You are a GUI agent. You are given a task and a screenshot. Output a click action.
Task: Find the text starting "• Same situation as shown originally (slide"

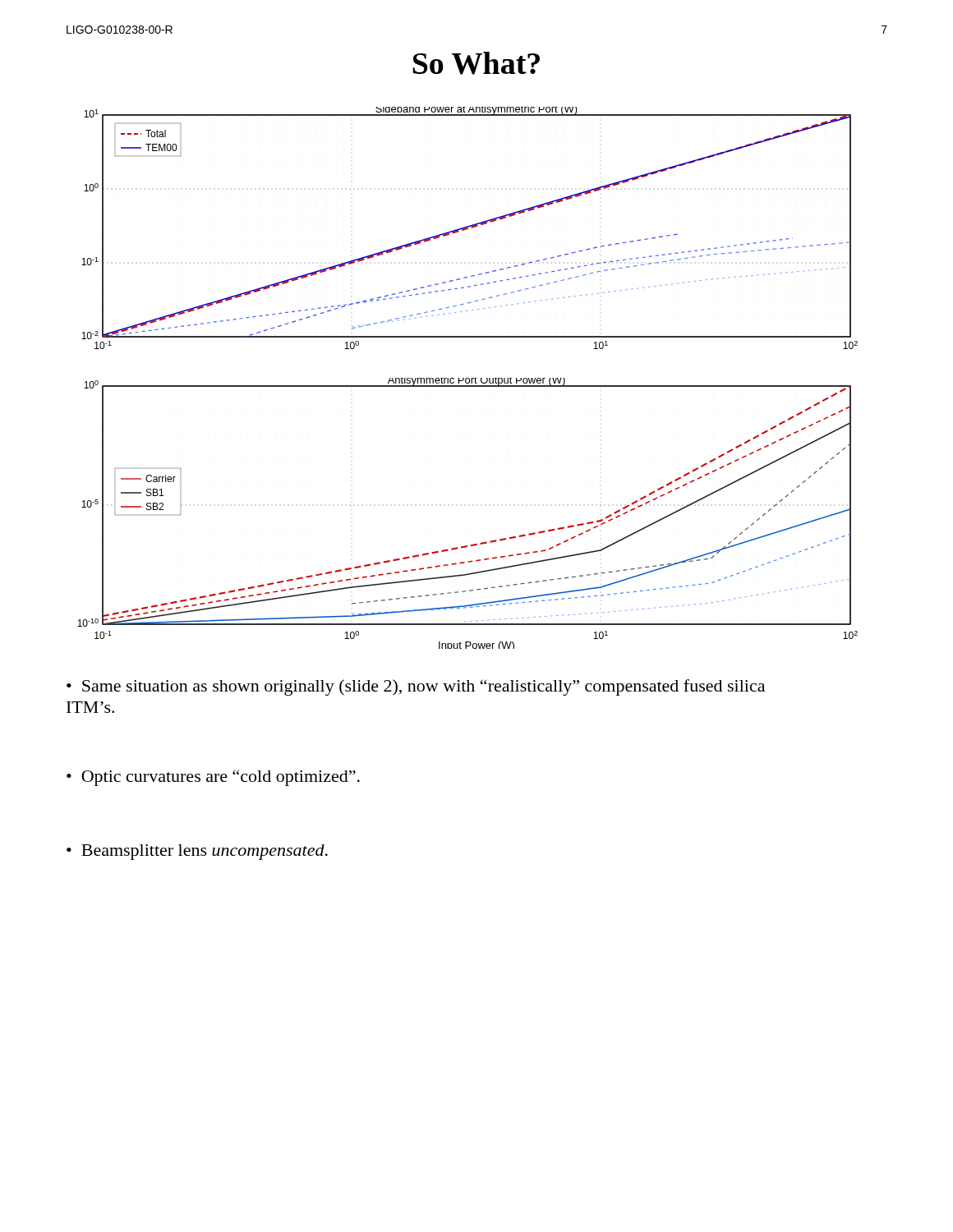(x=416, y=696)
